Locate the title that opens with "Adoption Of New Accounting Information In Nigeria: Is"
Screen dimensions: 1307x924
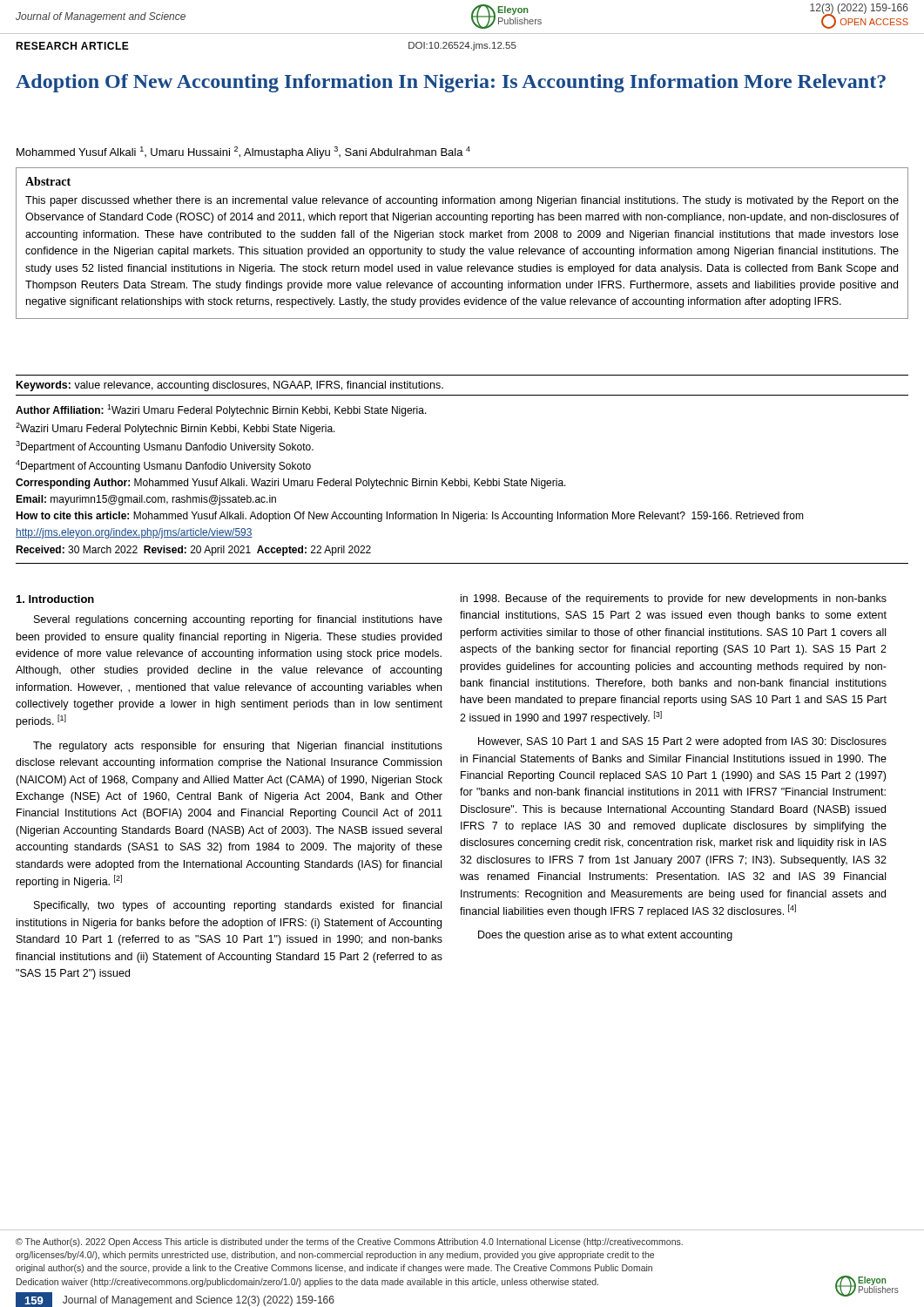[462, 81]
